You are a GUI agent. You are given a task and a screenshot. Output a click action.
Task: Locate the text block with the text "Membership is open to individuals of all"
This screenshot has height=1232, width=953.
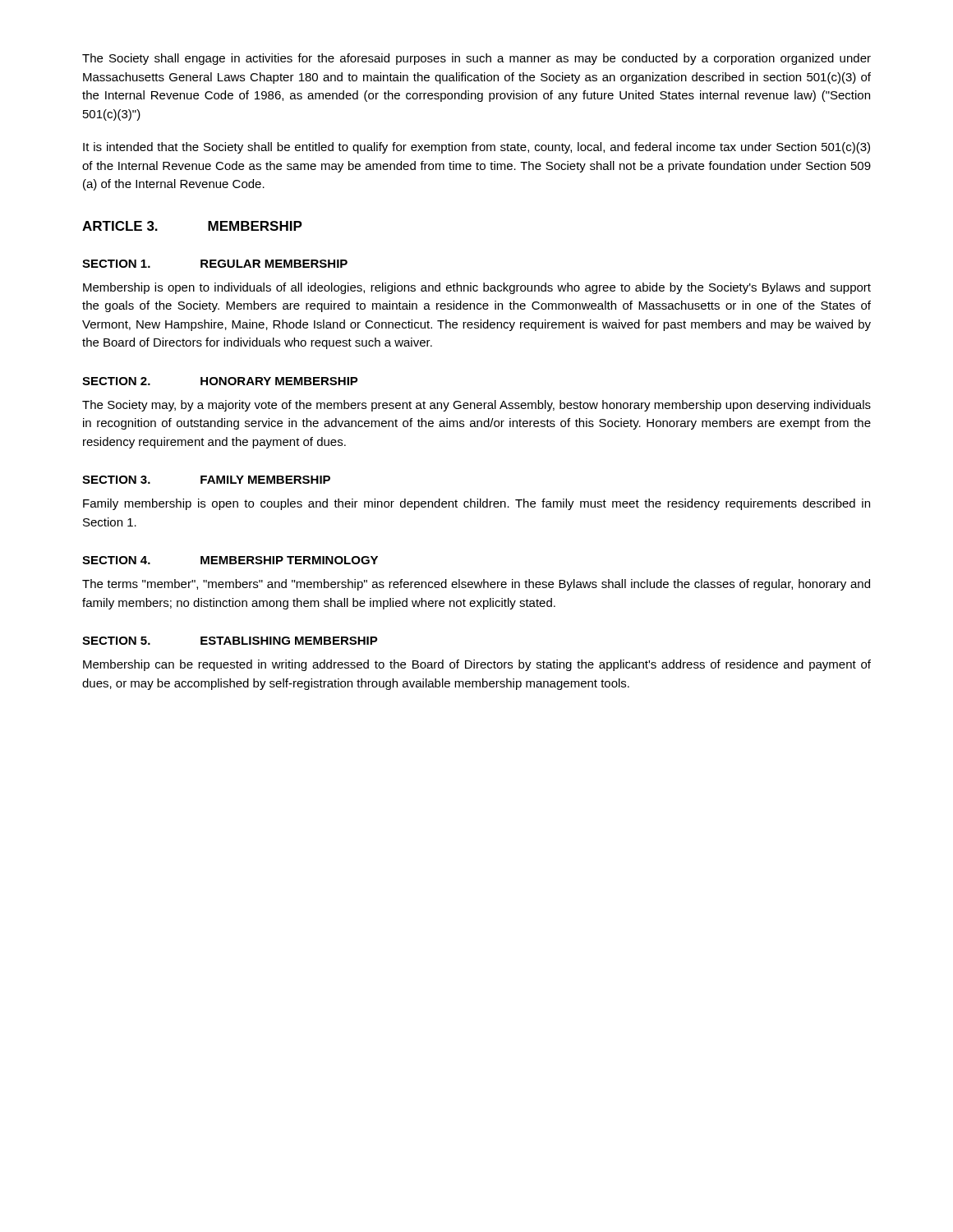pyautogui.click(x=476, y=314)
